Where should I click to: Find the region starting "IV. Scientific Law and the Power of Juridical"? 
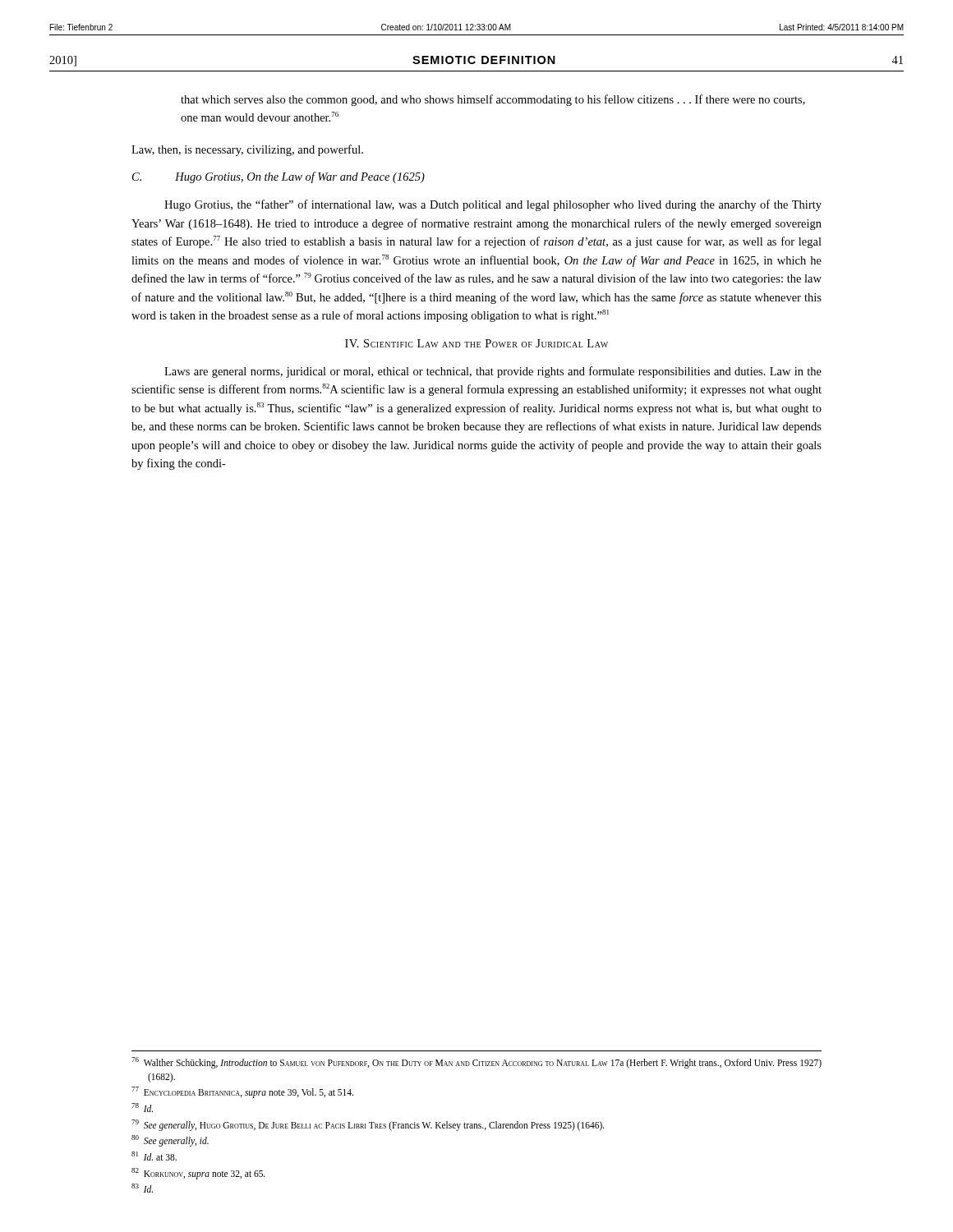pyautogui.click(x=476, y=343)
